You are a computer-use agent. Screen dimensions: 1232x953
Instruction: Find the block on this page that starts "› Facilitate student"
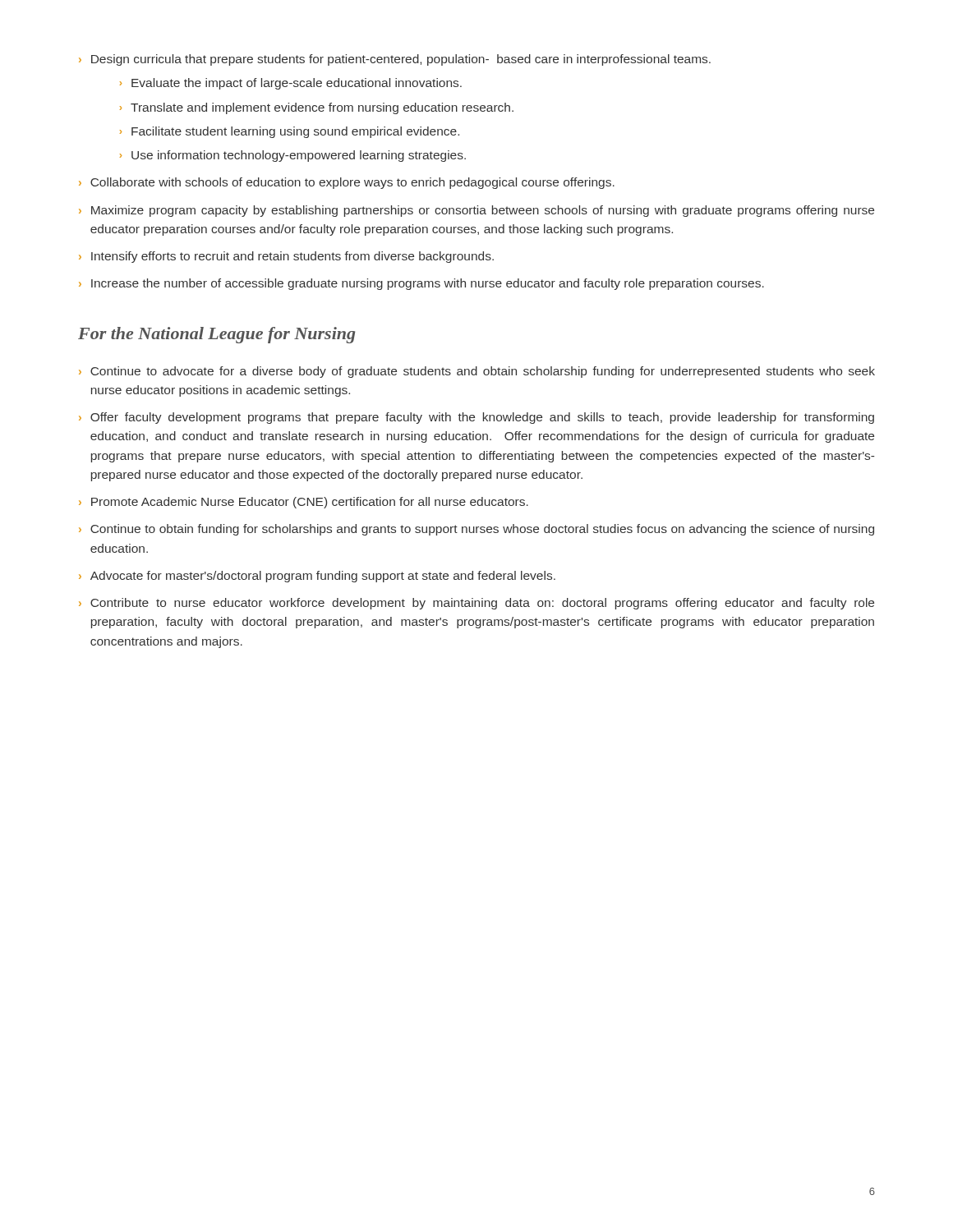click(x=290, y=132)
